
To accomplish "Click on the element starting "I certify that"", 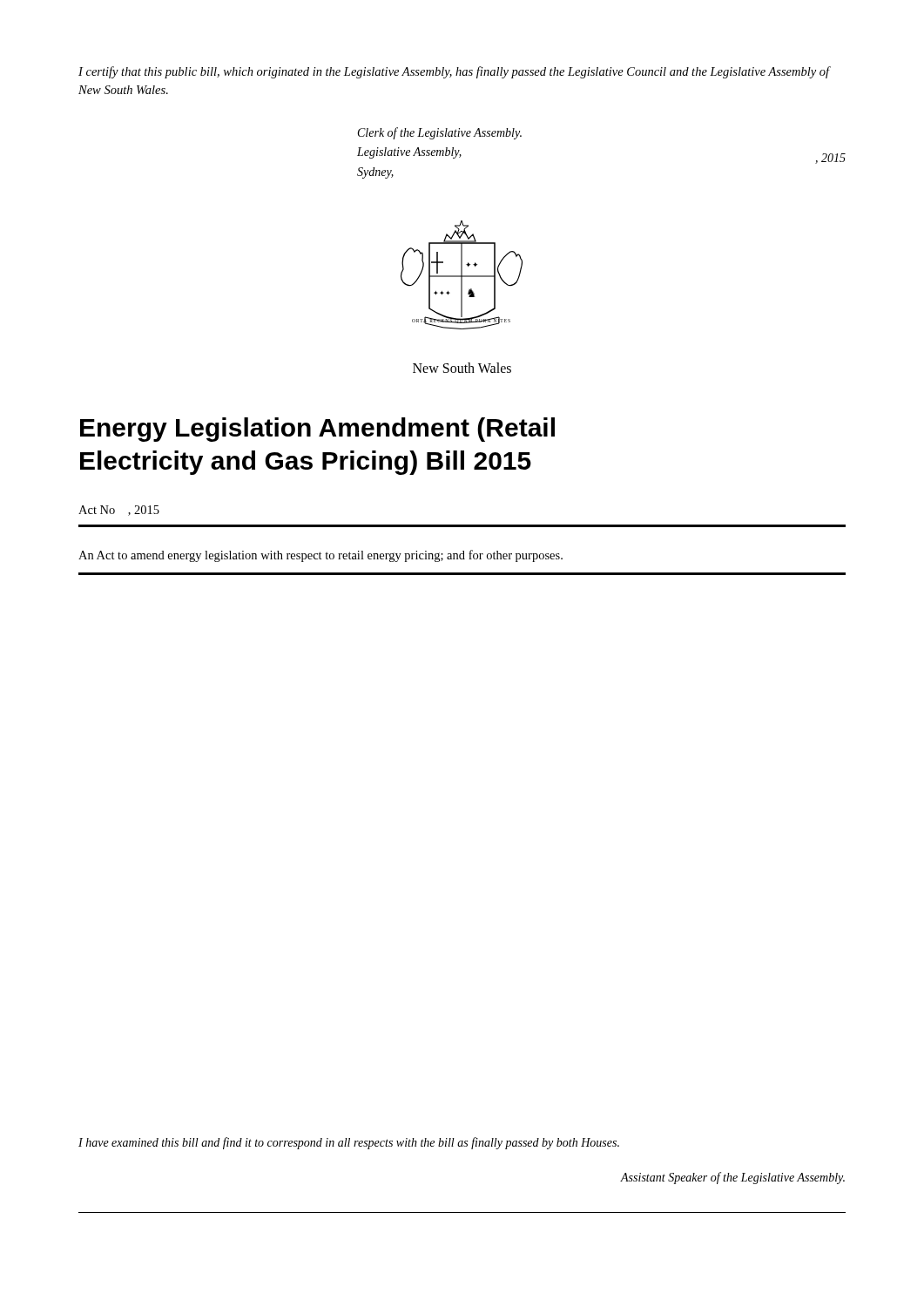I will [454, 81].
